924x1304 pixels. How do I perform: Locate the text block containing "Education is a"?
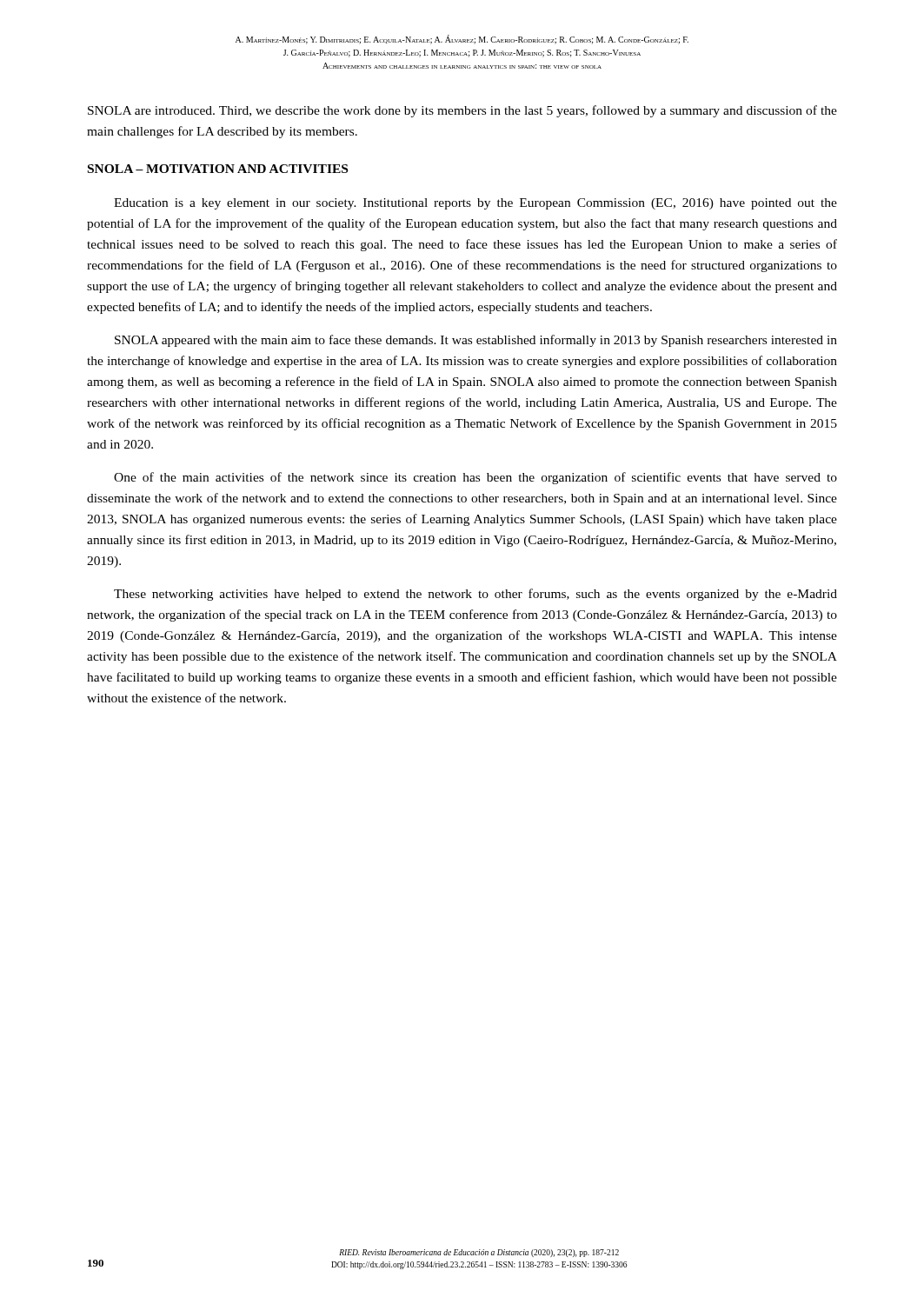[x=462, y=255]
